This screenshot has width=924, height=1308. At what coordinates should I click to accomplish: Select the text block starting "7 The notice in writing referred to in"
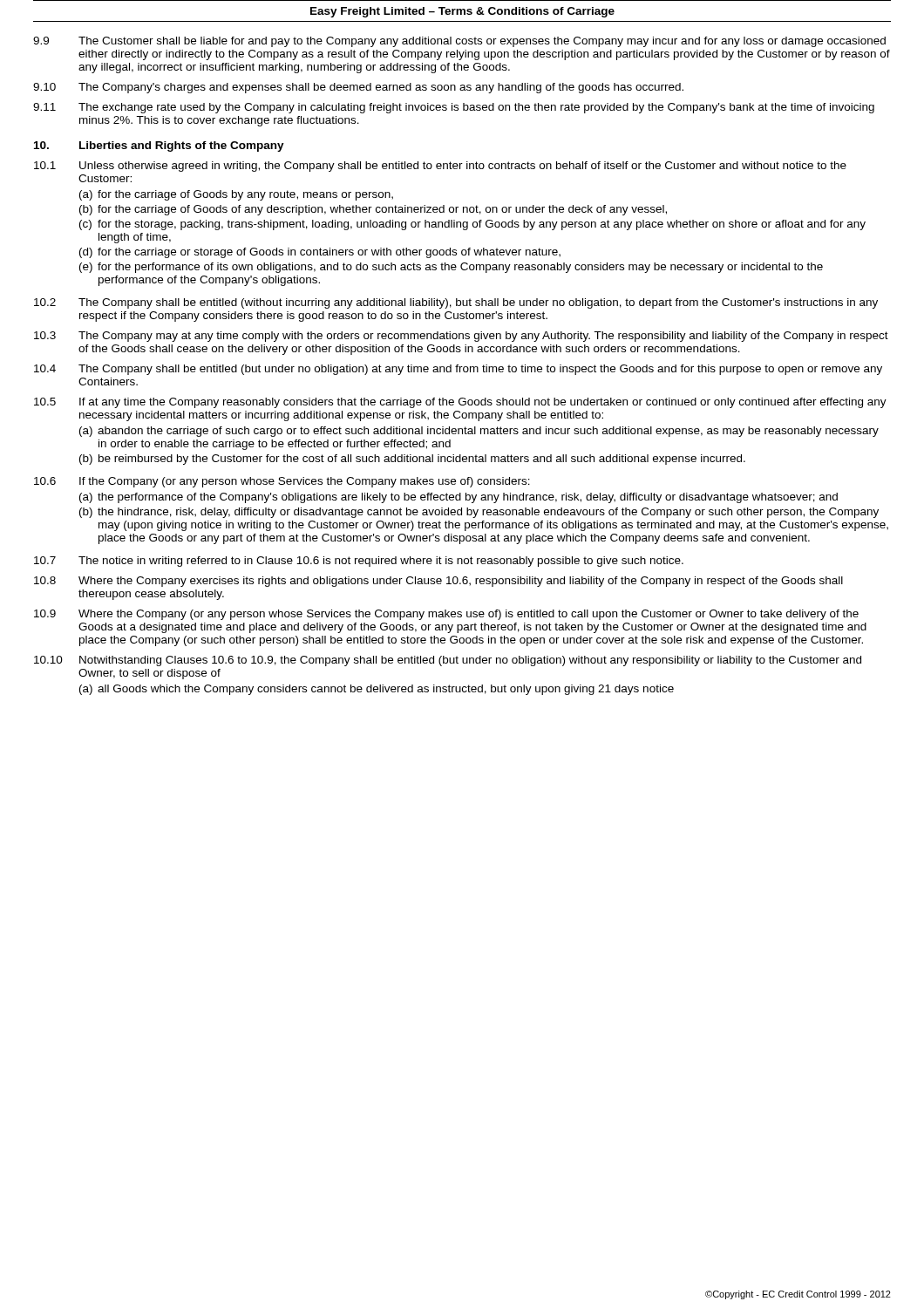[x=462, y=560]
